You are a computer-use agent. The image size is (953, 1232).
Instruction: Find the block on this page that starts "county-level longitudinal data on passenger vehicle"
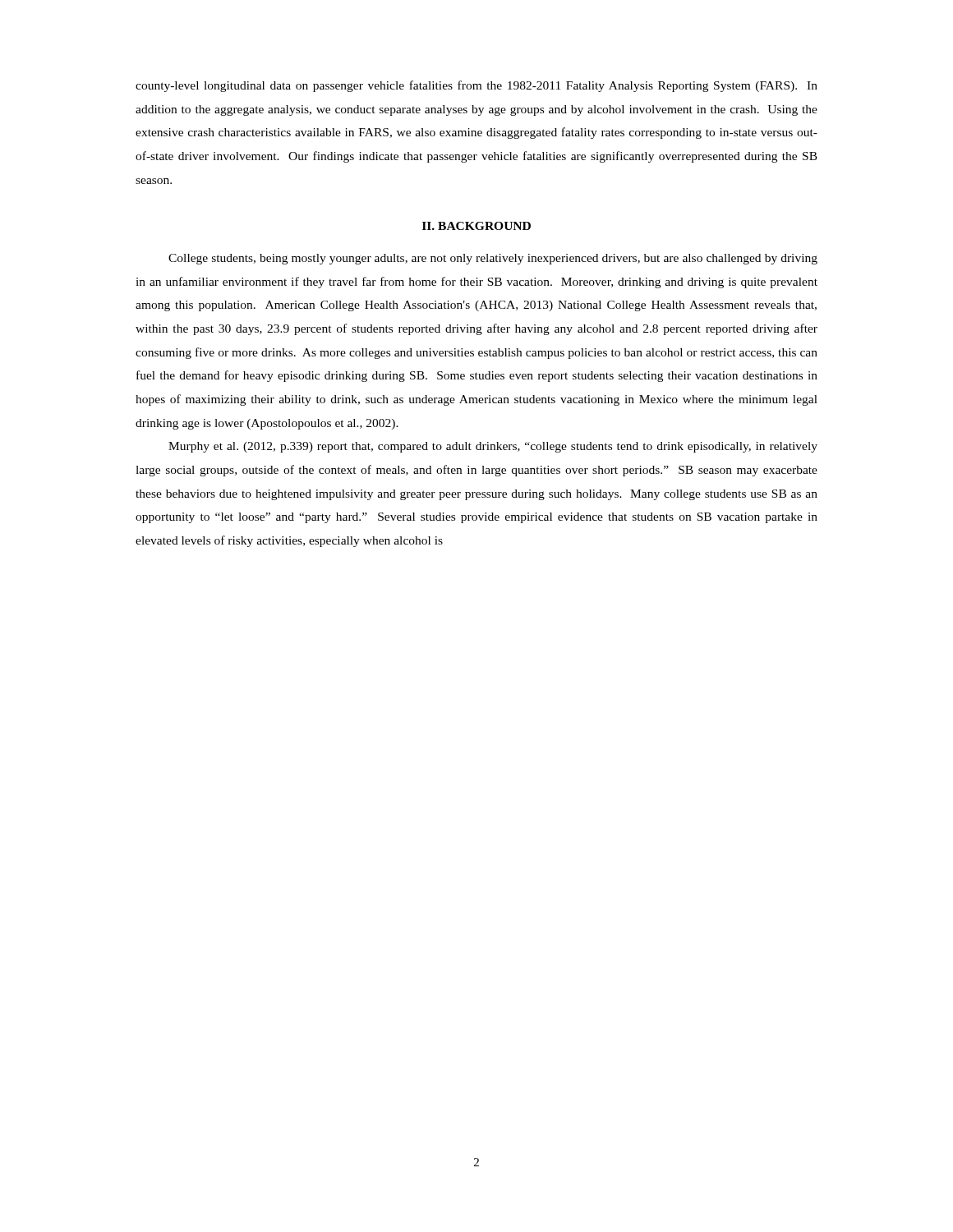(476, 132)
